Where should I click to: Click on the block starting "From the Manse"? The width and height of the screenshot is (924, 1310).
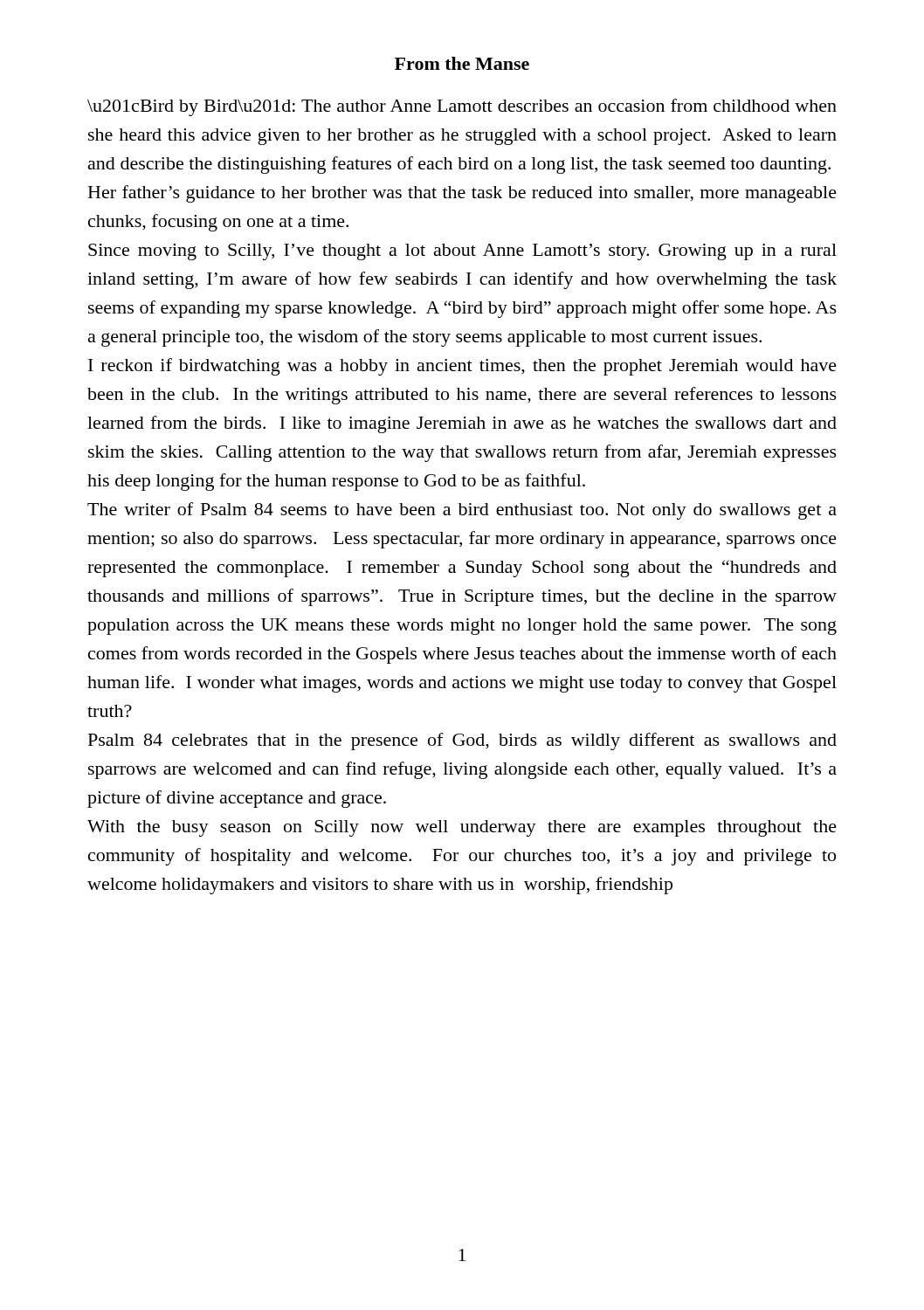click(x=462, y=63)
